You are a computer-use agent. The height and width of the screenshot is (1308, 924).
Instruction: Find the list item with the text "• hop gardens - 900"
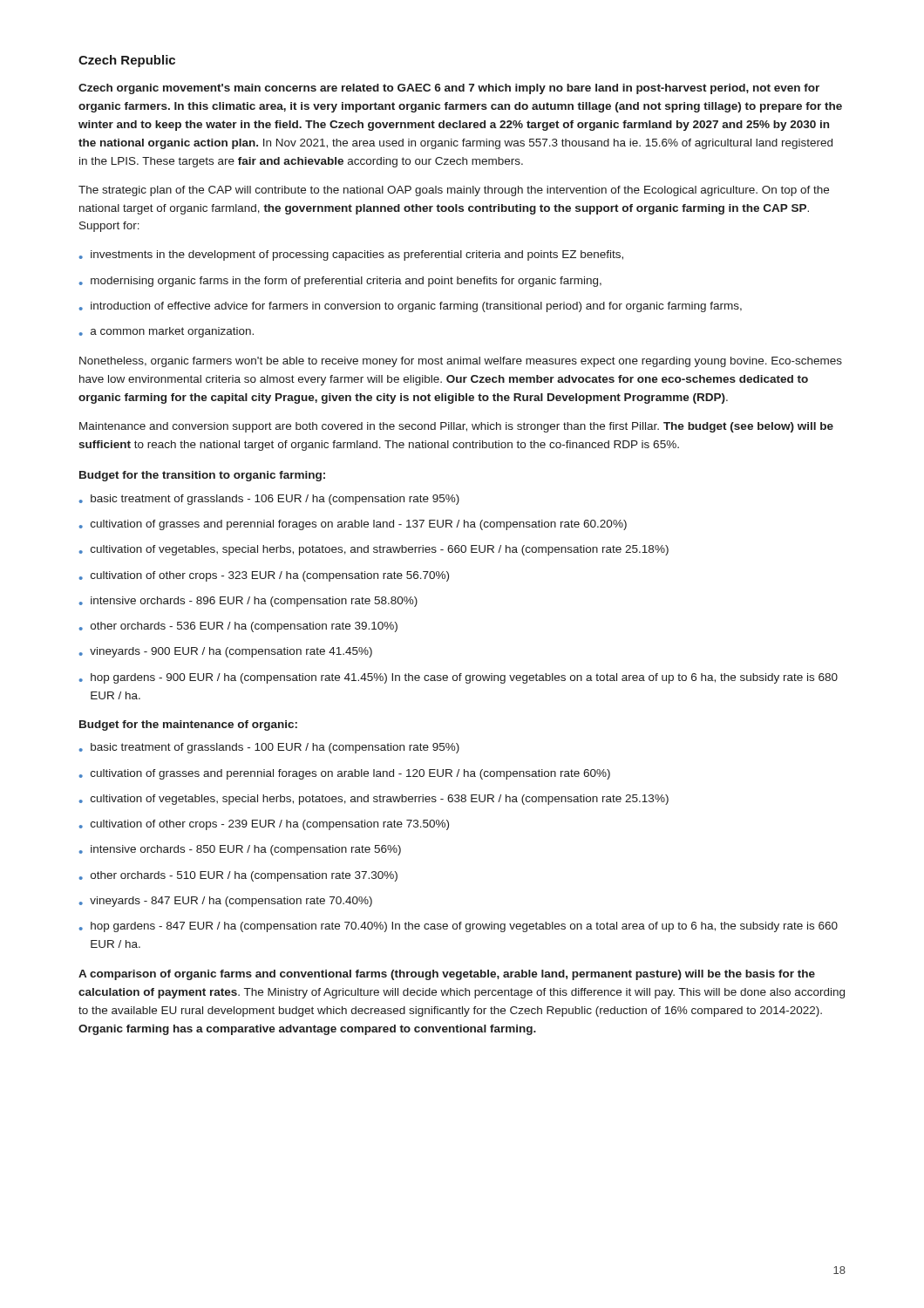462,687
